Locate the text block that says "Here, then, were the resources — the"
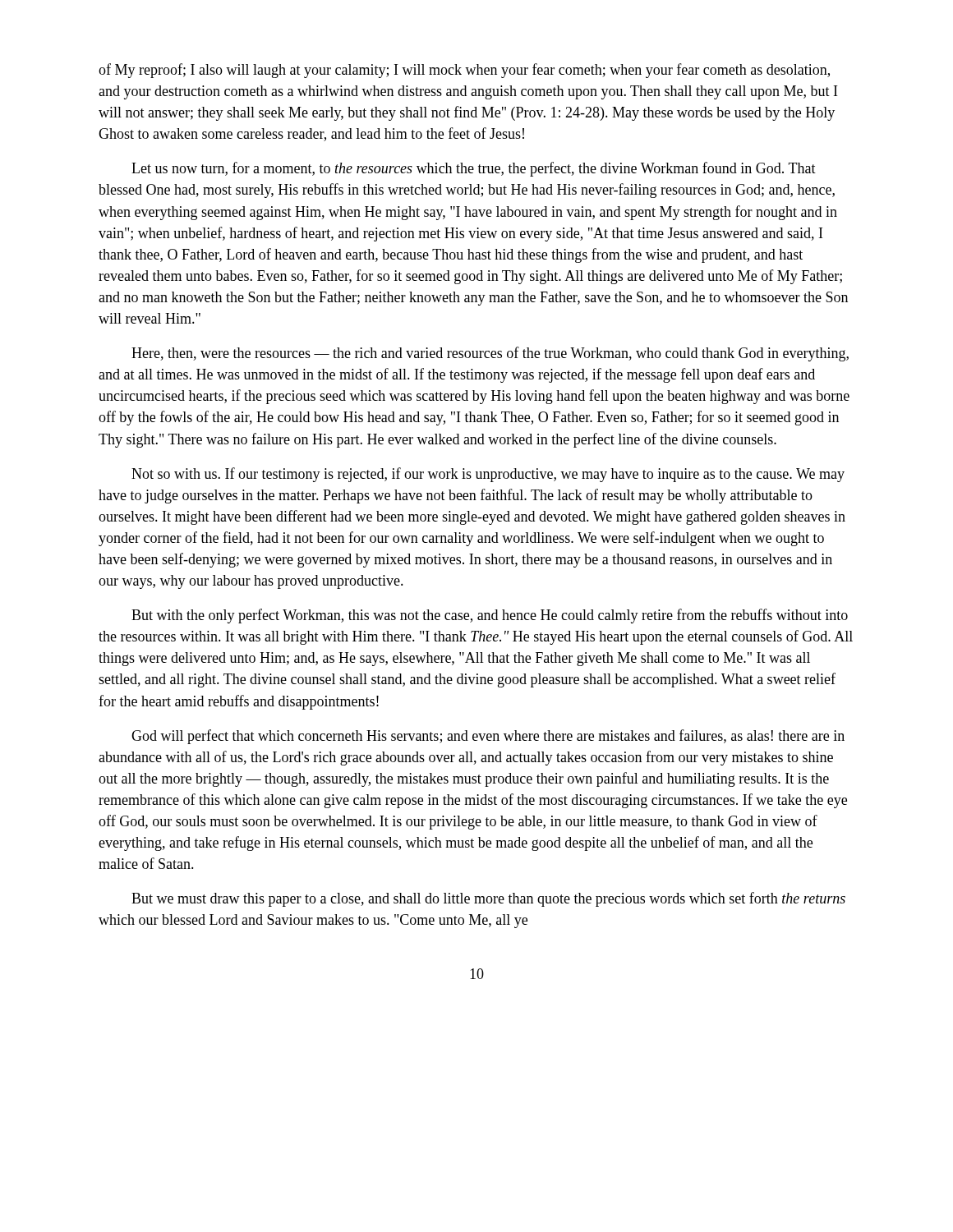The image size is (953, 1232). point(476,396)
